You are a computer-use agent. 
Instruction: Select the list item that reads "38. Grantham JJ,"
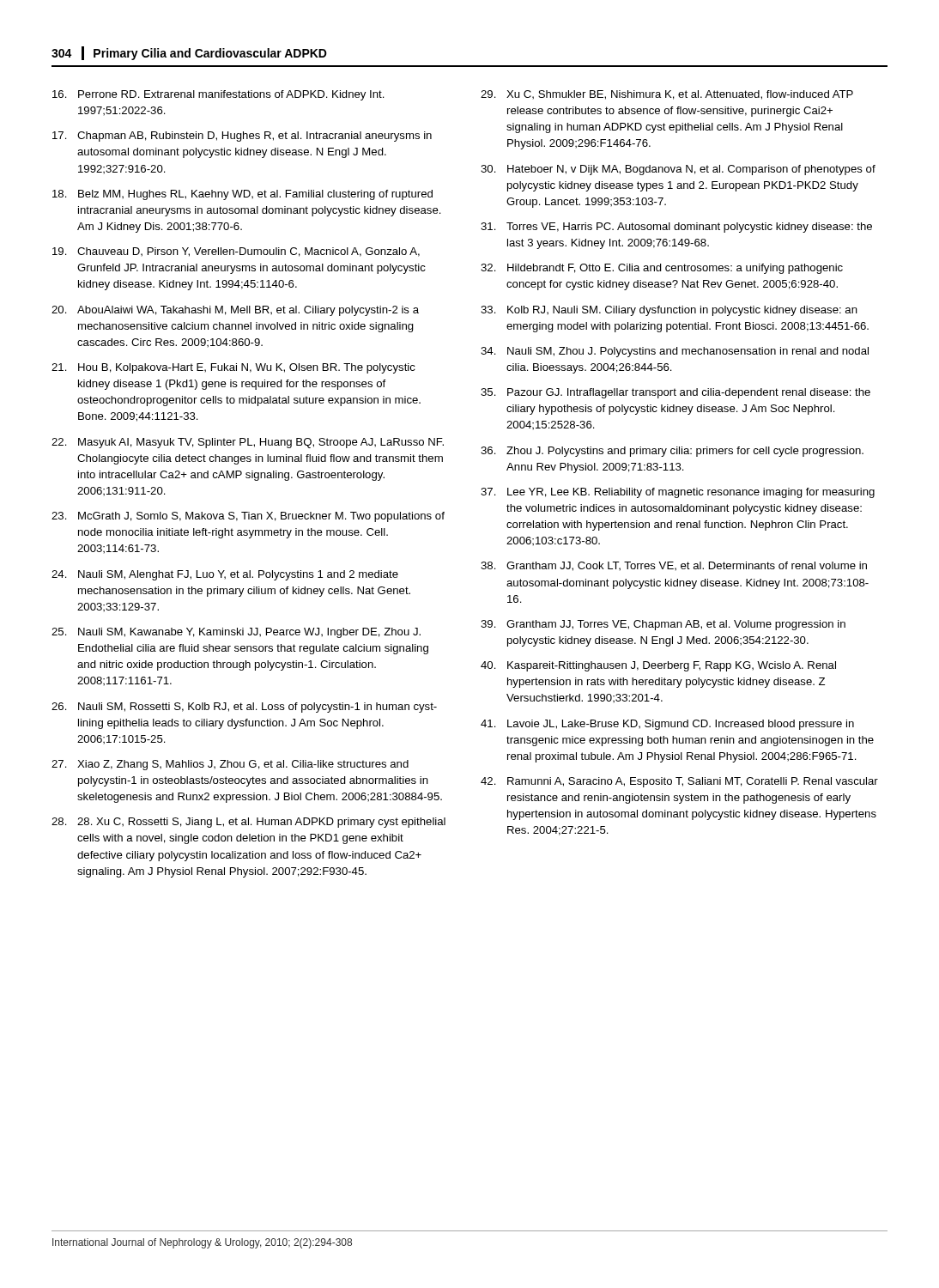tap(680, 582)
